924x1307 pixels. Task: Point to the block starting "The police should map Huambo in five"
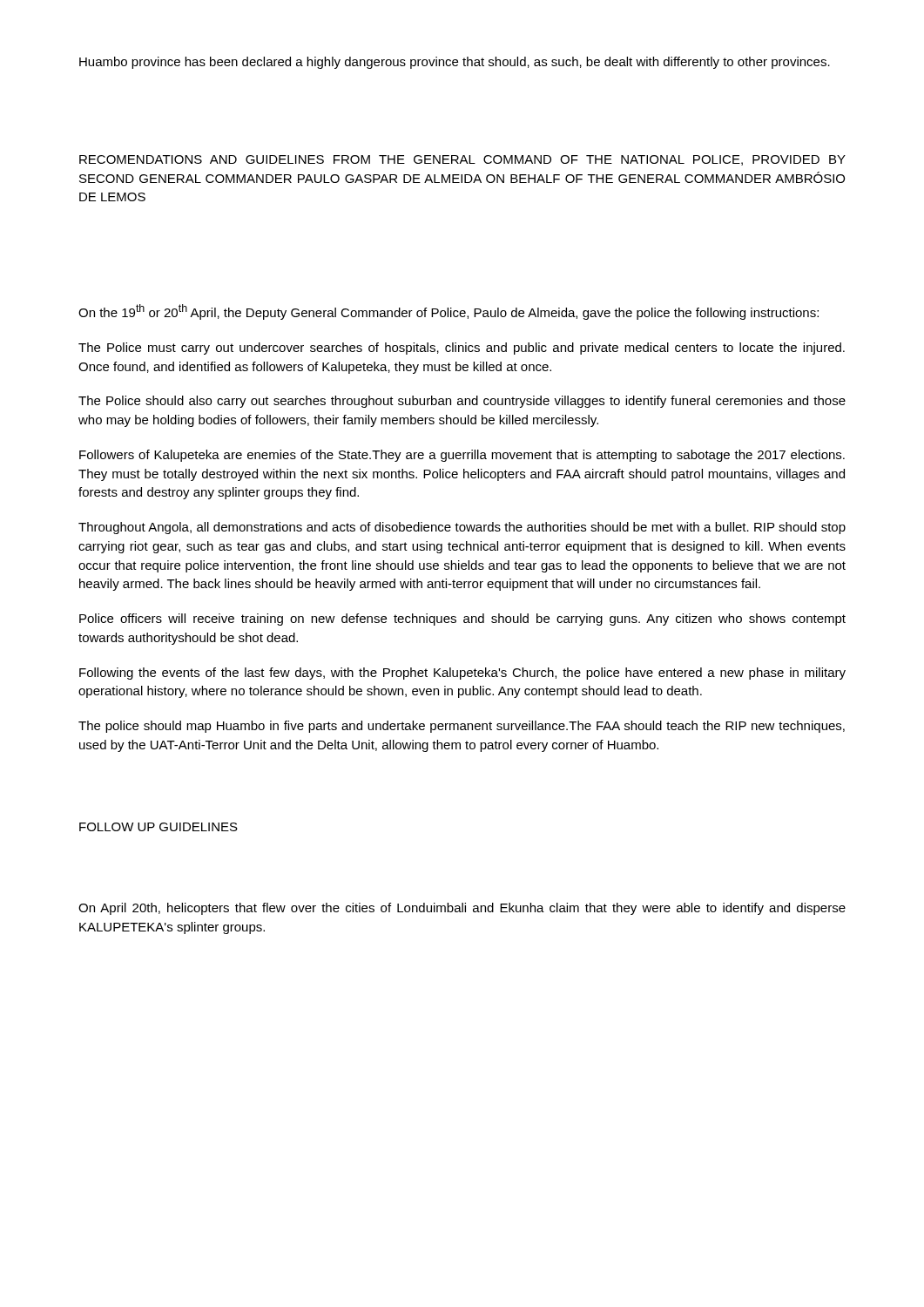[462, 735]
